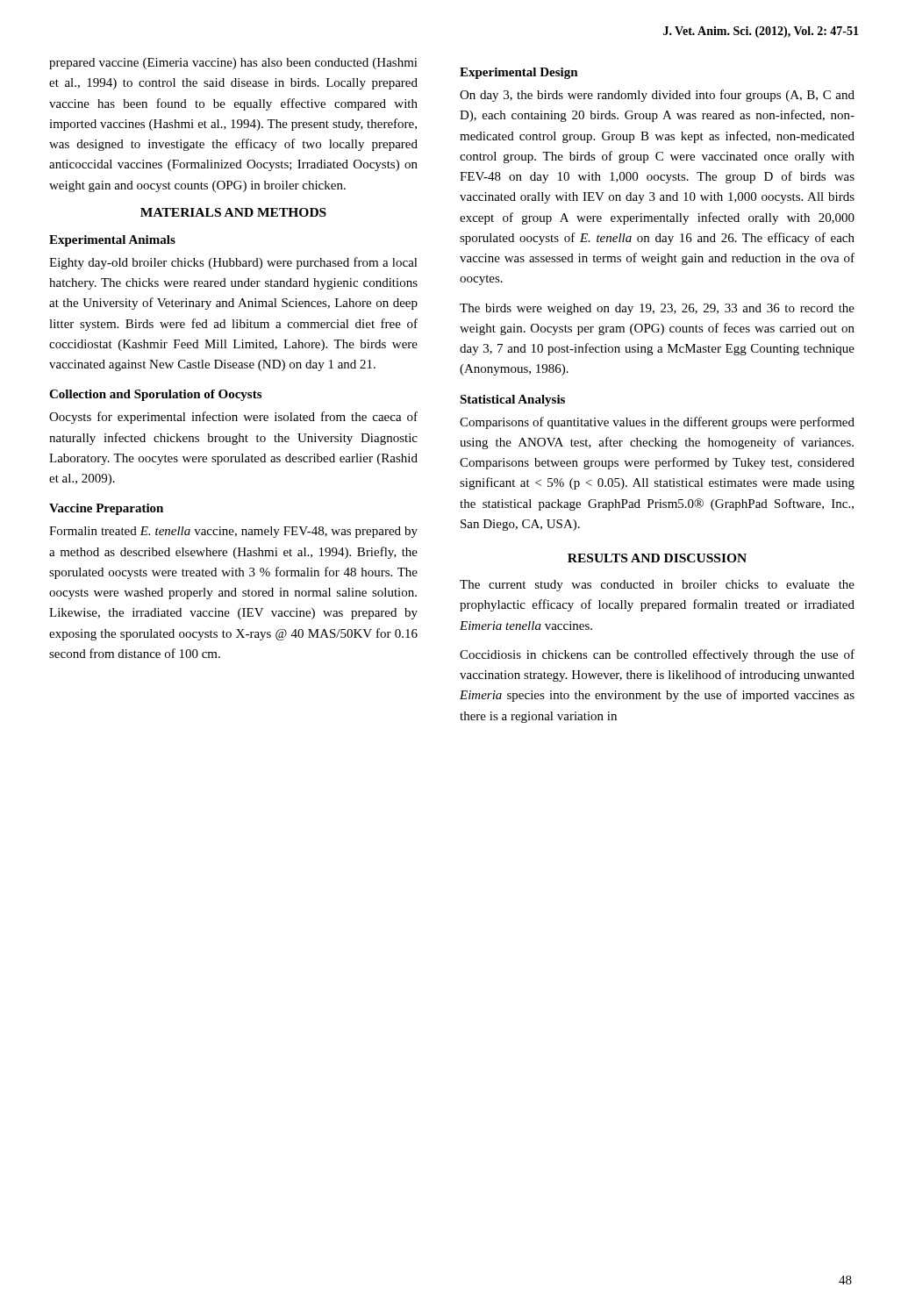Click on the element starting "MATERIALS AND METHODS"
901x1316 pixels.
[233, 212]
